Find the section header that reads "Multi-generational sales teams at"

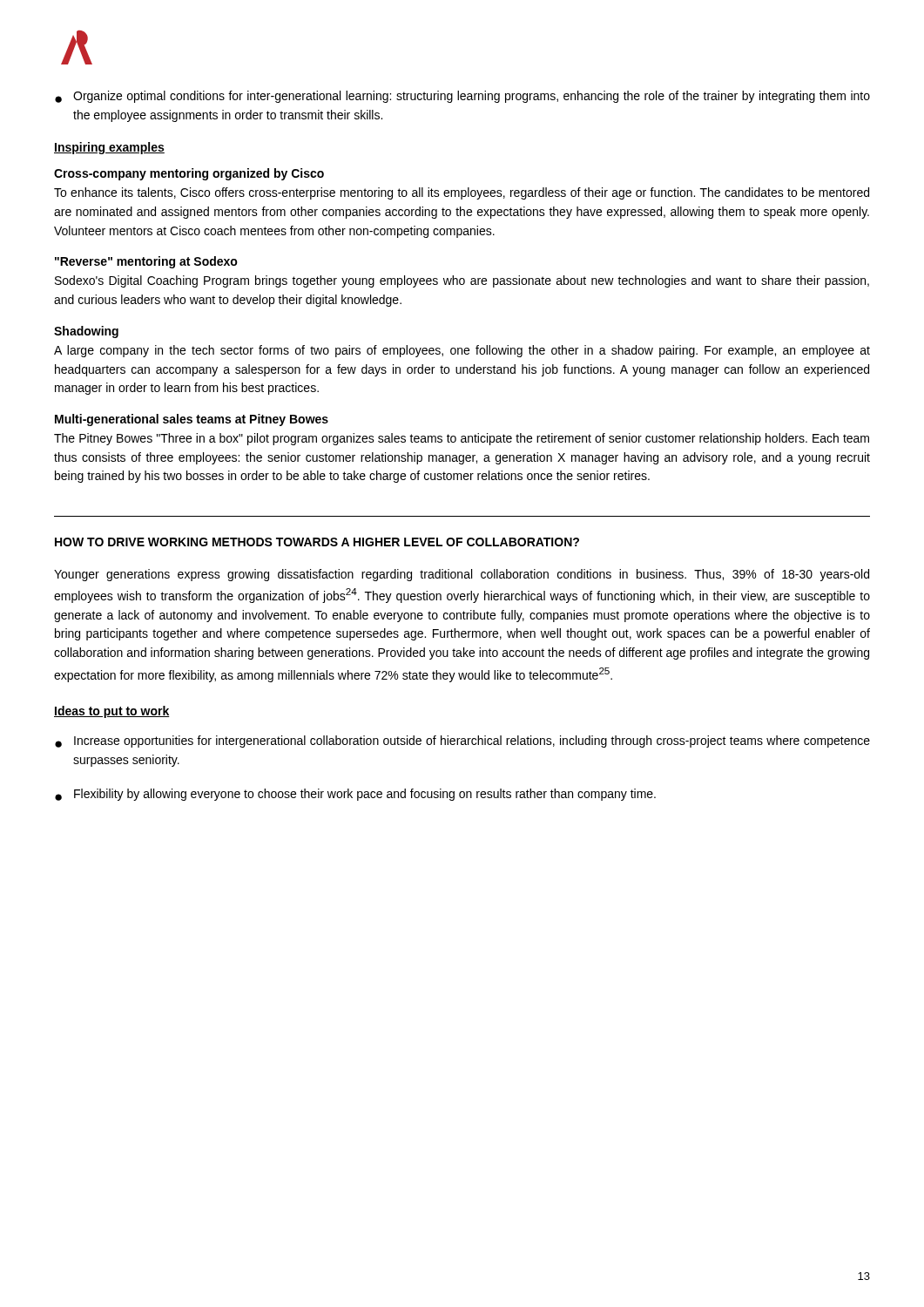click(x=191, y=419)
